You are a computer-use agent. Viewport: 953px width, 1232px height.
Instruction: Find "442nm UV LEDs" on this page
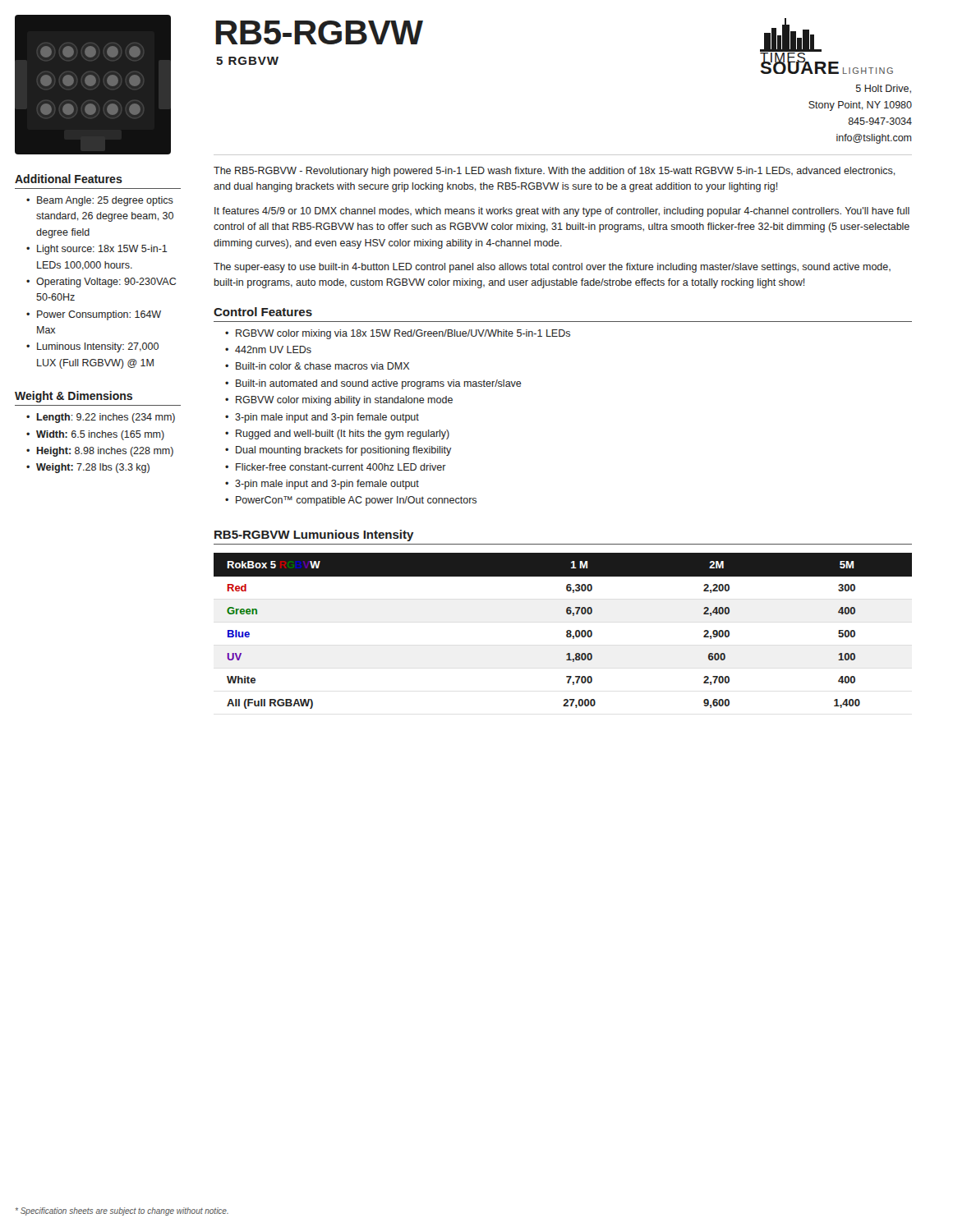tap(273, 350)
